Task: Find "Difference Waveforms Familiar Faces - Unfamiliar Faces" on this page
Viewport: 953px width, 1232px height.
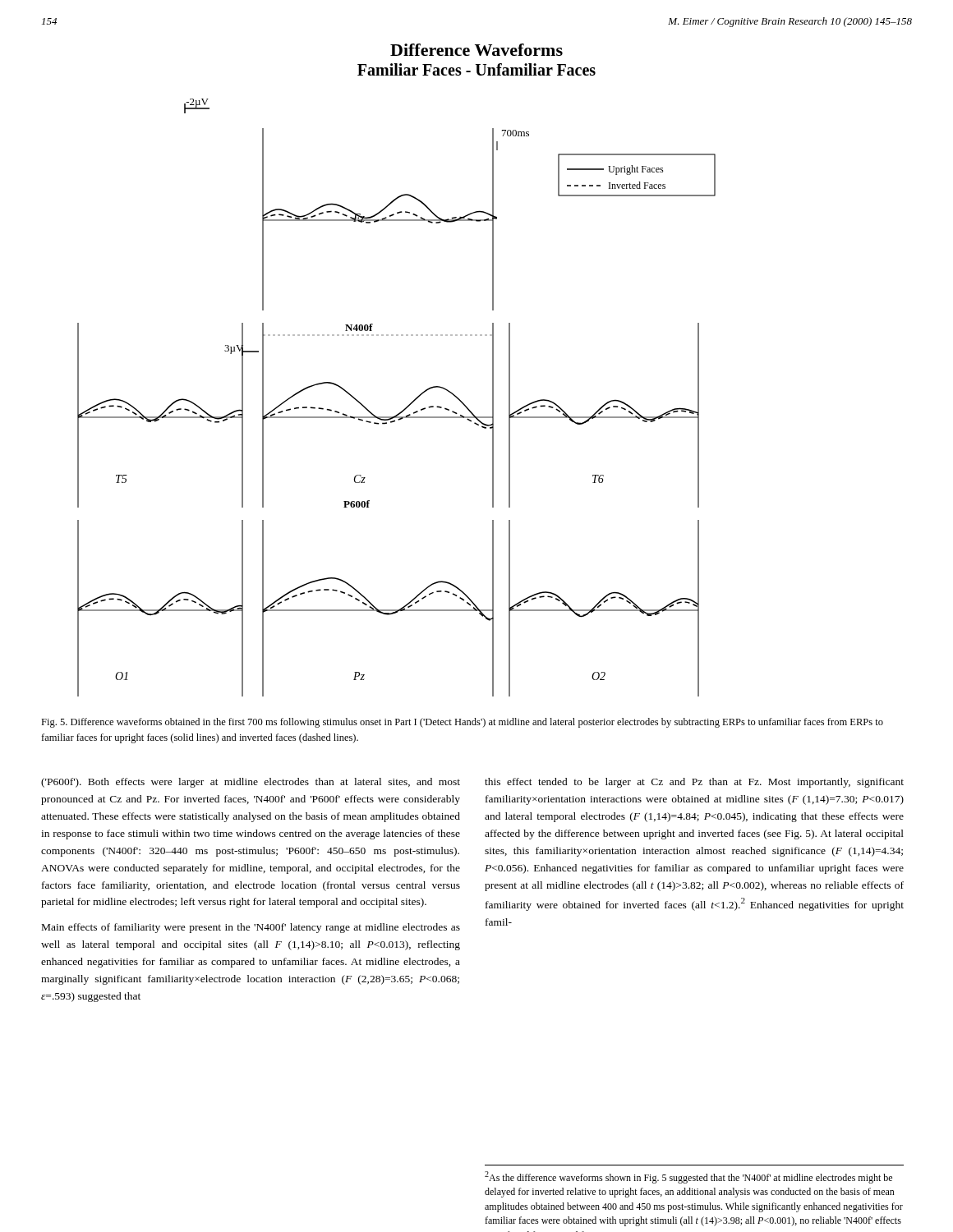Action: 476,60
